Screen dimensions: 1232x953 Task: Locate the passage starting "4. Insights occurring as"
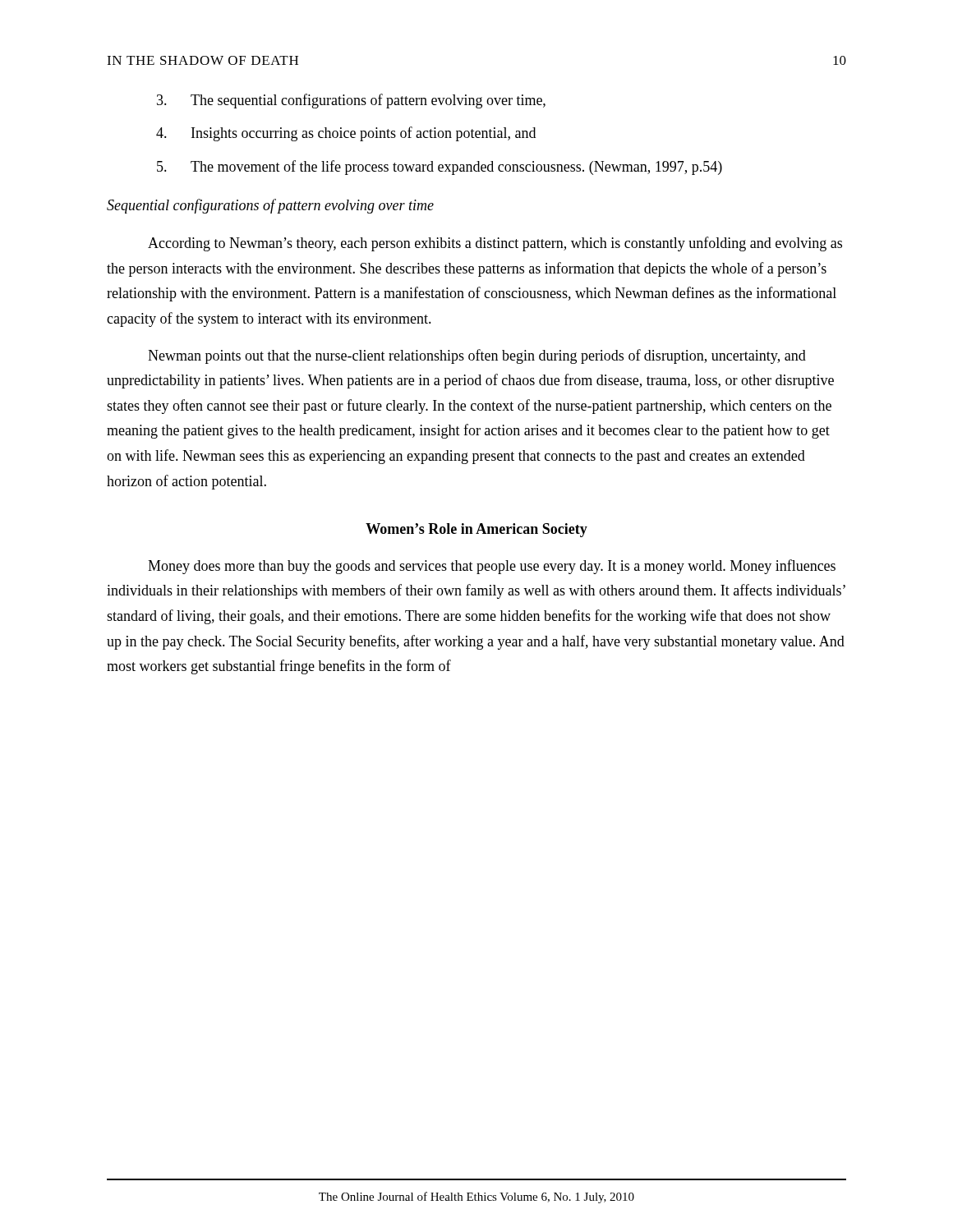pyautogui.click(x=501, y=134)
